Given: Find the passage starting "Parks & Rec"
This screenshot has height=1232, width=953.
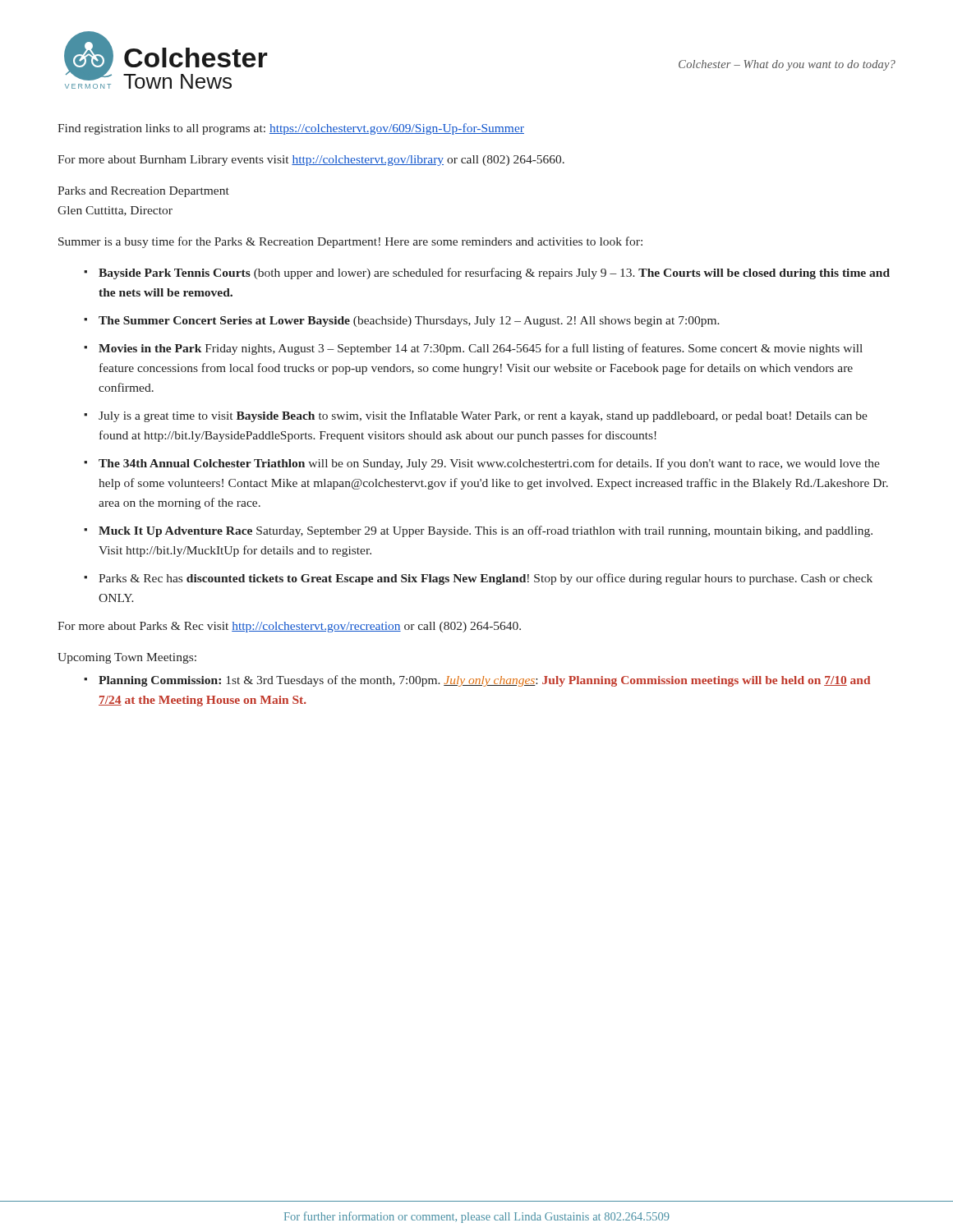Looking at the screenshot, I should 486,588.
